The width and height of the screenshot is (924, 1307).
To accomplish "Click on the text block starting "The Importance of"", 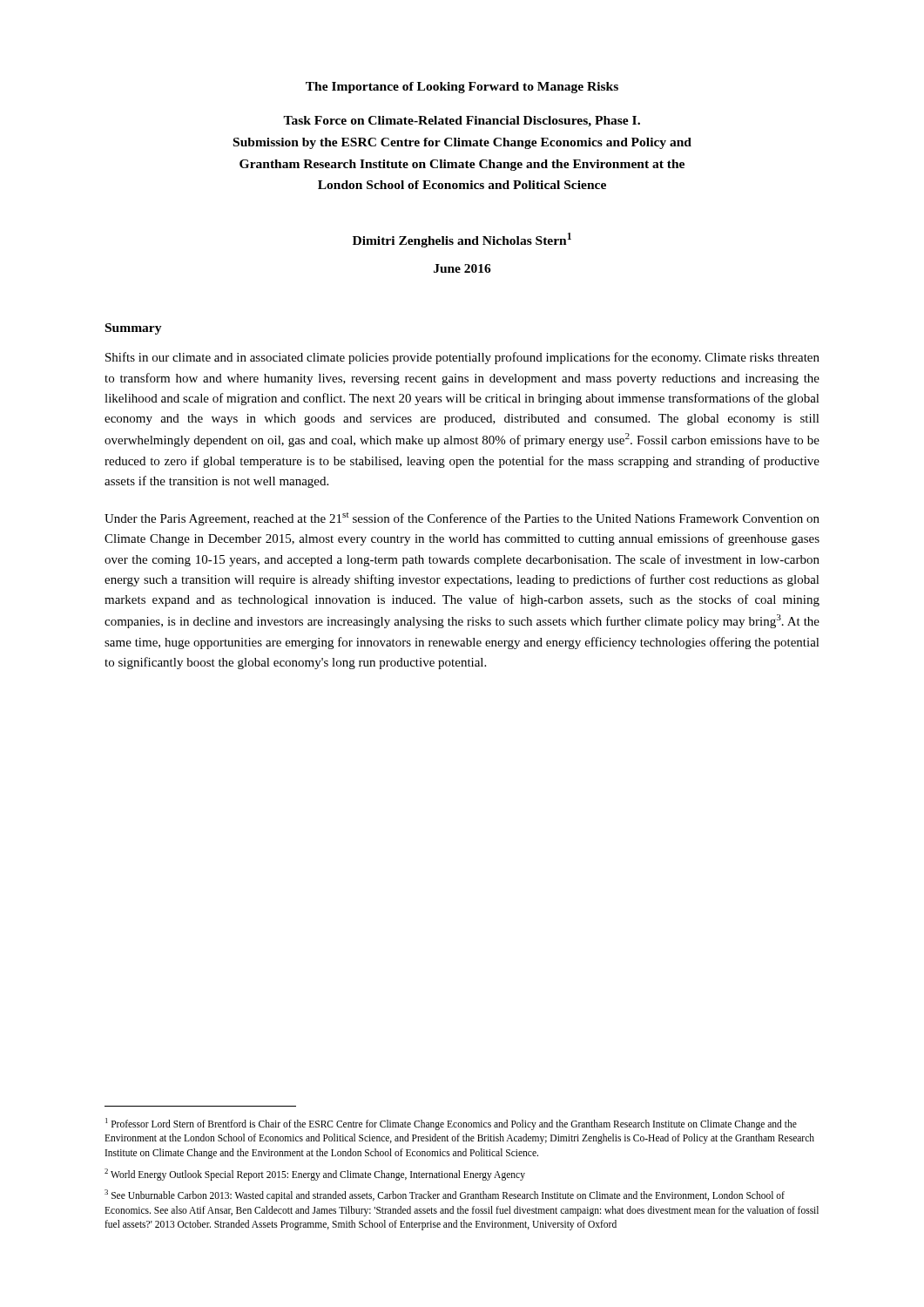I will coord(462,86).
